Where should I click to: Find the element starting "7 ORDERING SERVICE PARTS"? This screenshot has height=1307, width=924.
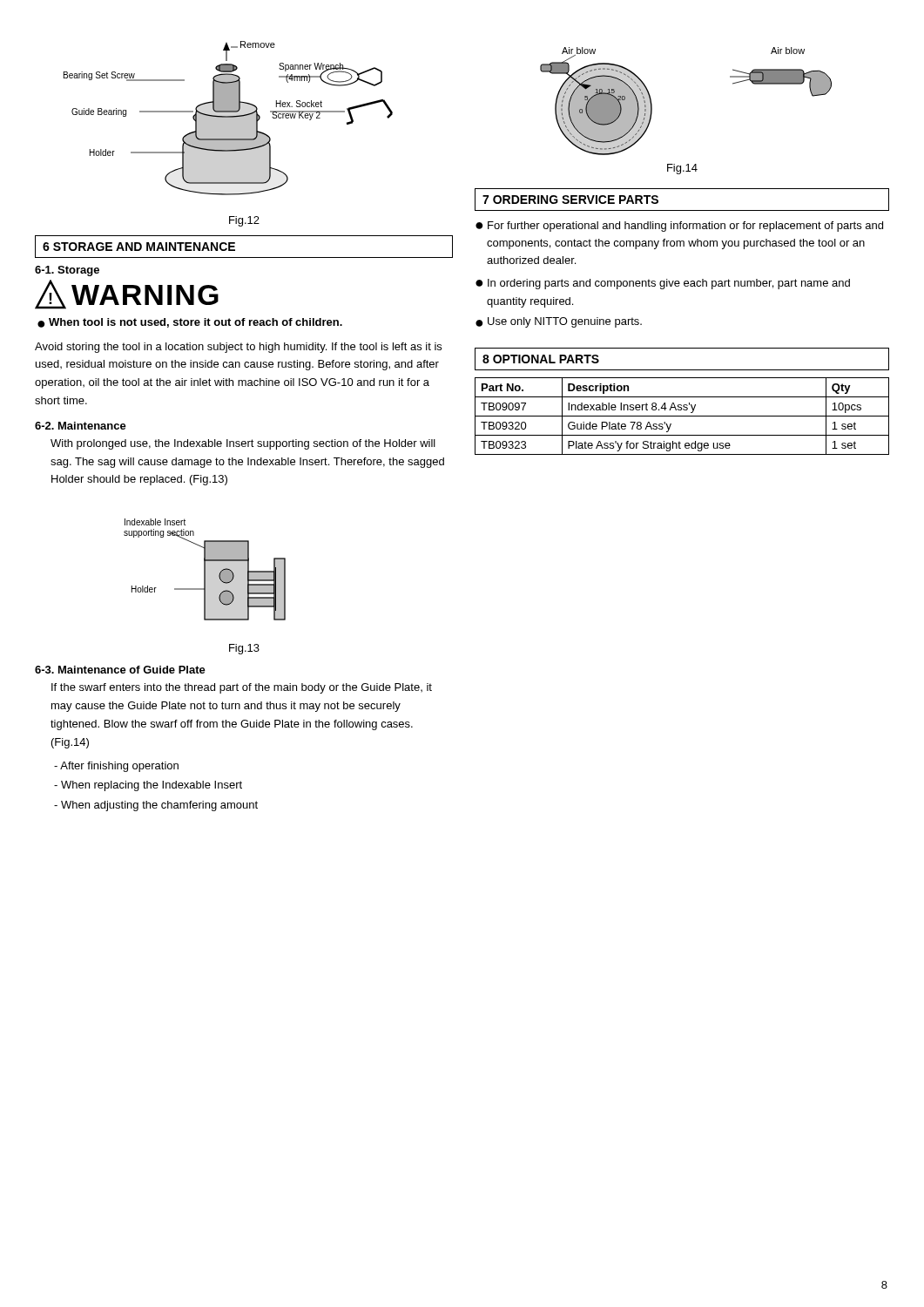[x=682, y=200]
